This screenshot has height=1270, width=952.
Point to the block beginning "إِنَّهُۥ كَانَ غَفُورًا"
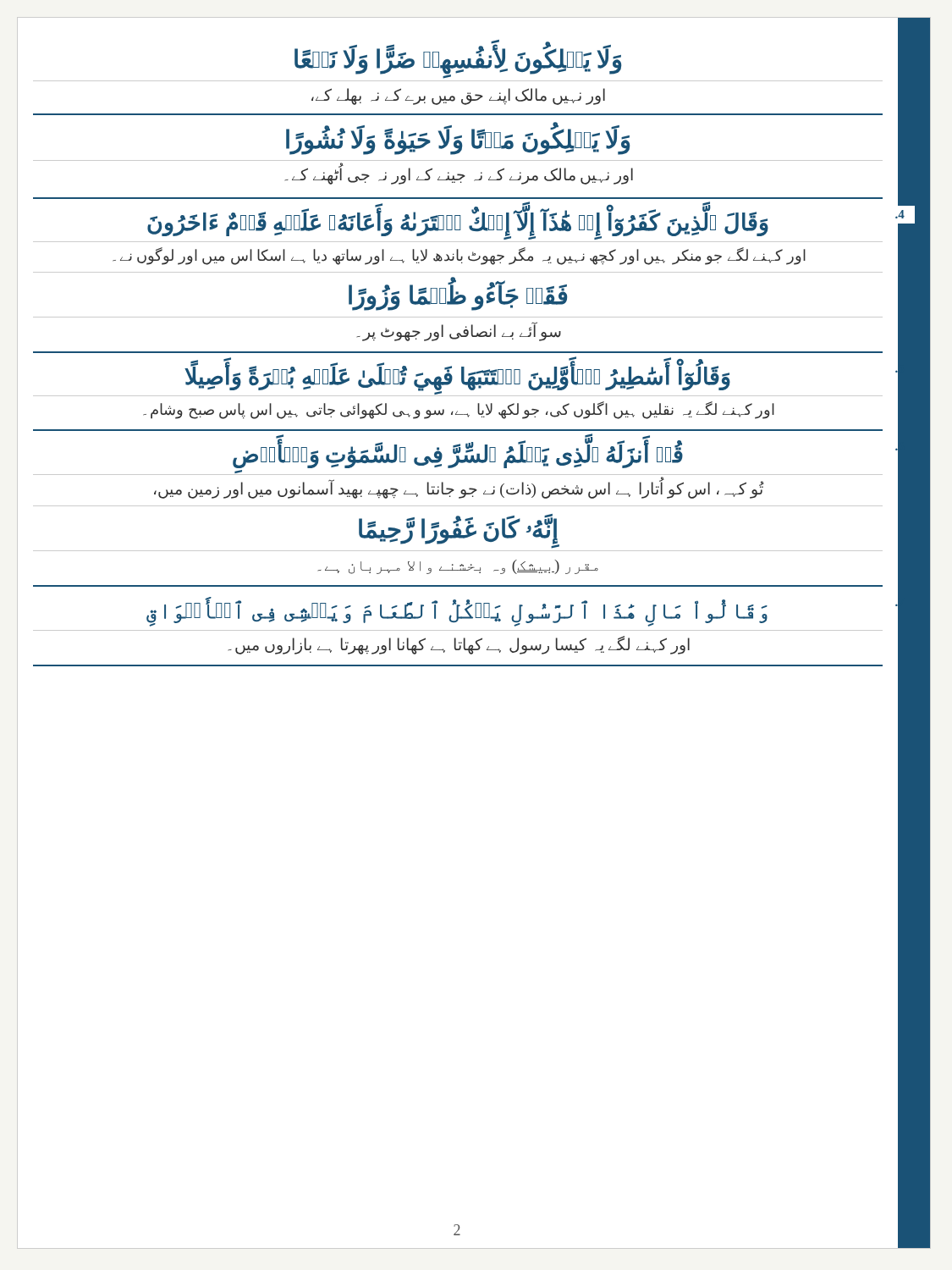[x=458, y=530]
